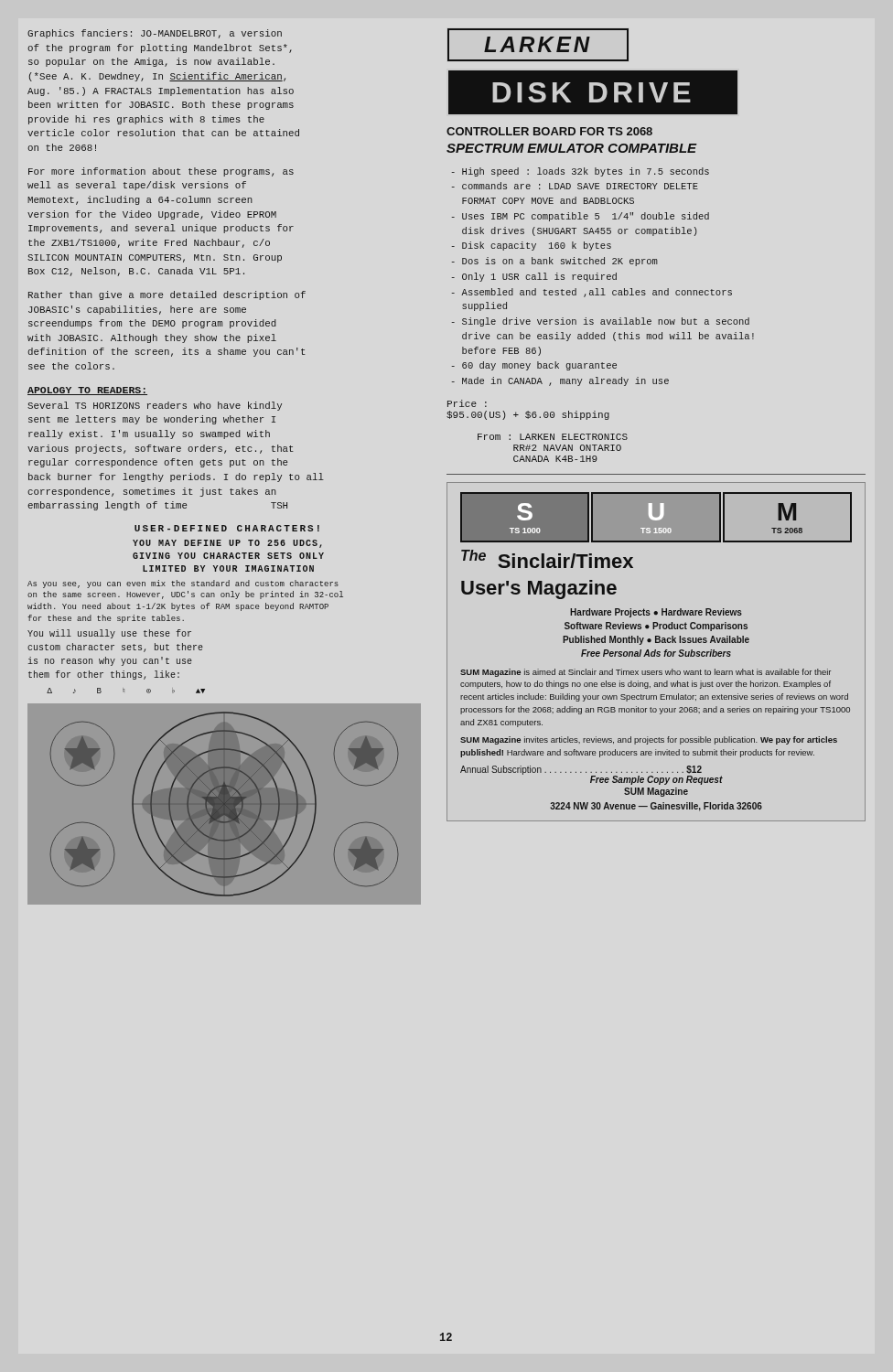Navigate to the text block starting "APOLOGY TO READERS:"

point(87,390)
